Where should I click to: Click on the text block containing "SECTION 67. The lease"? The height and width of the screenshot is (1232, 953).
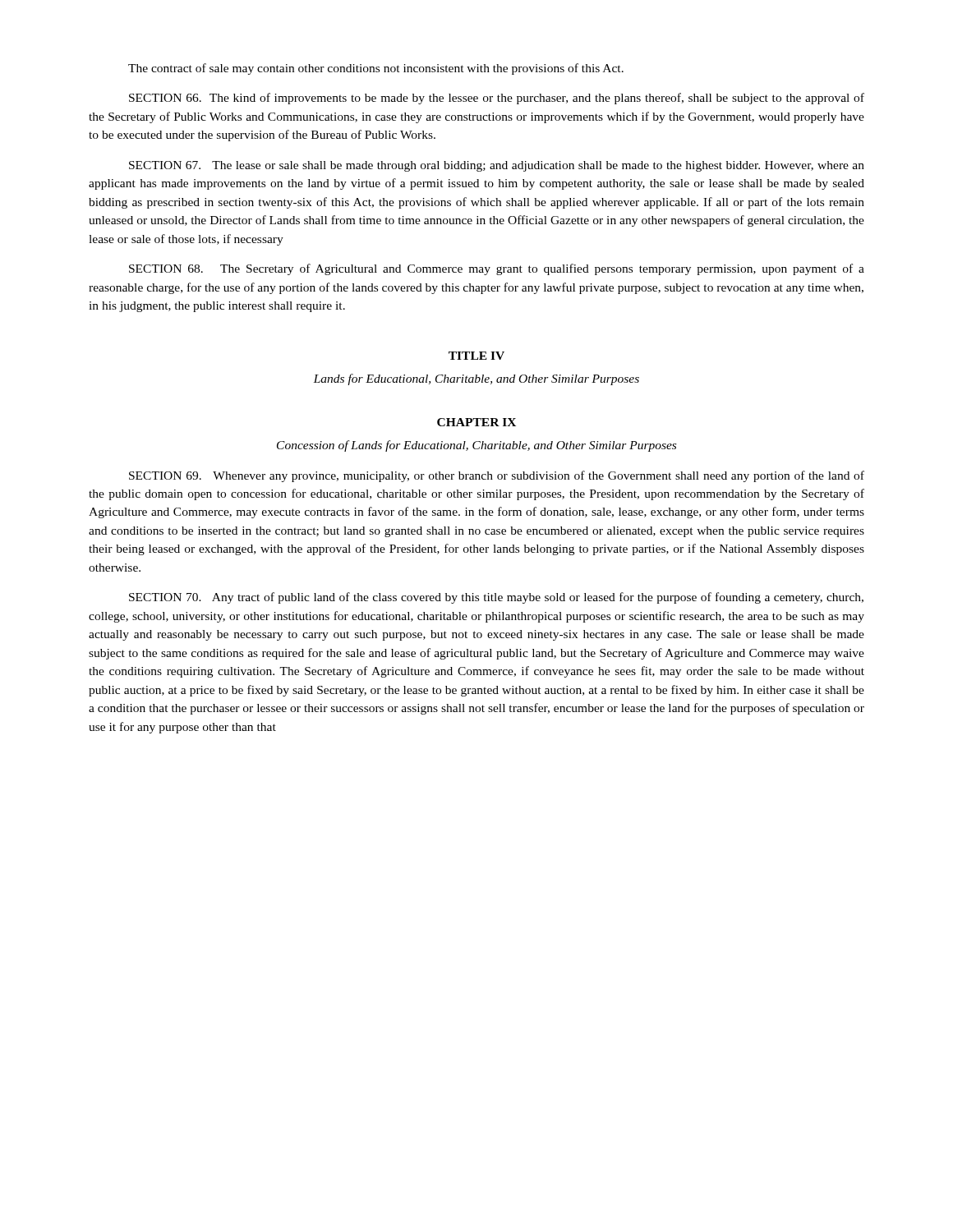pyautogui.click(x=476, y=201)
